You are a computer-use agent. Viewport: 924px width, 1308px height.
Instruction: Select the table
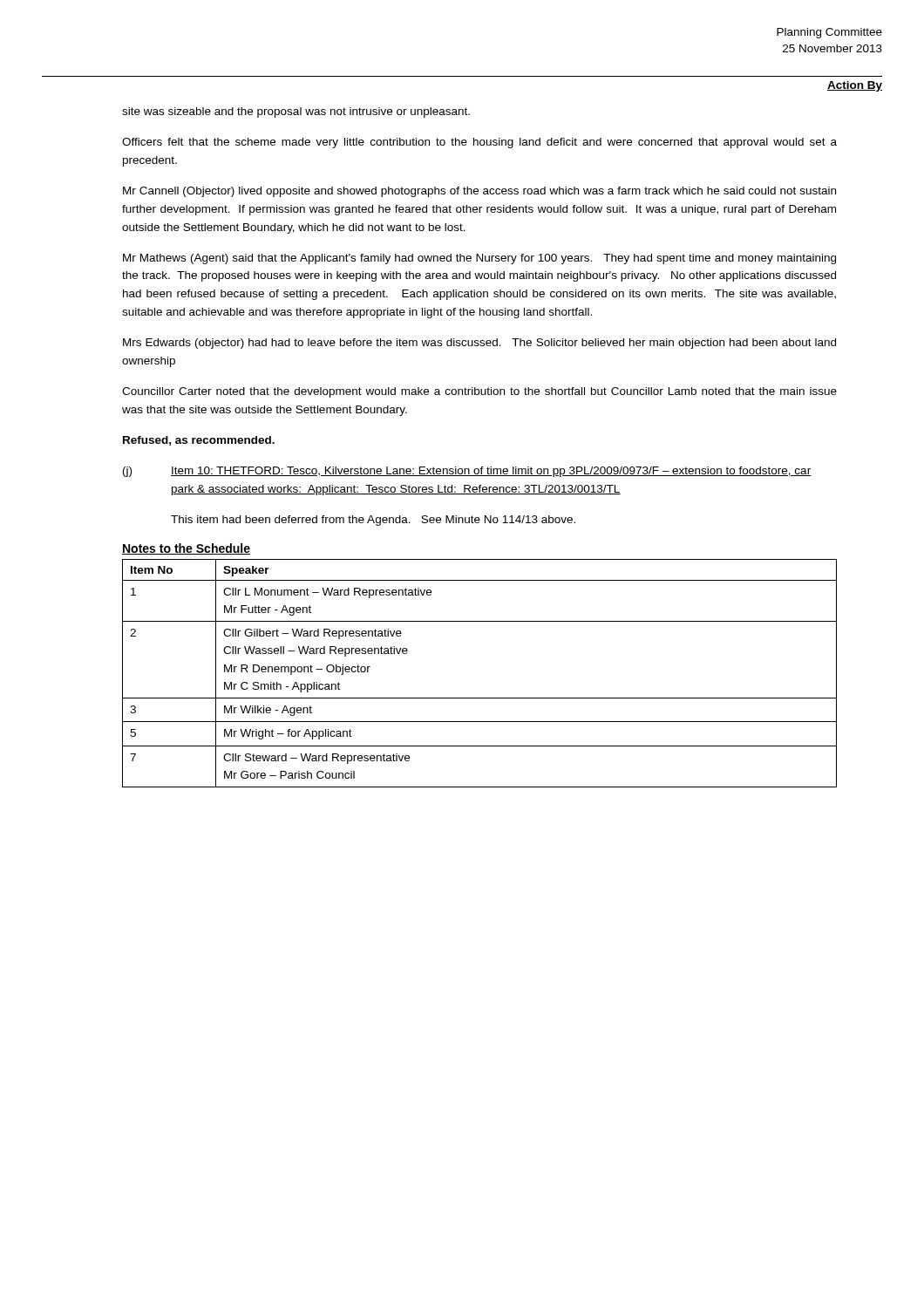tap(479, 673)
